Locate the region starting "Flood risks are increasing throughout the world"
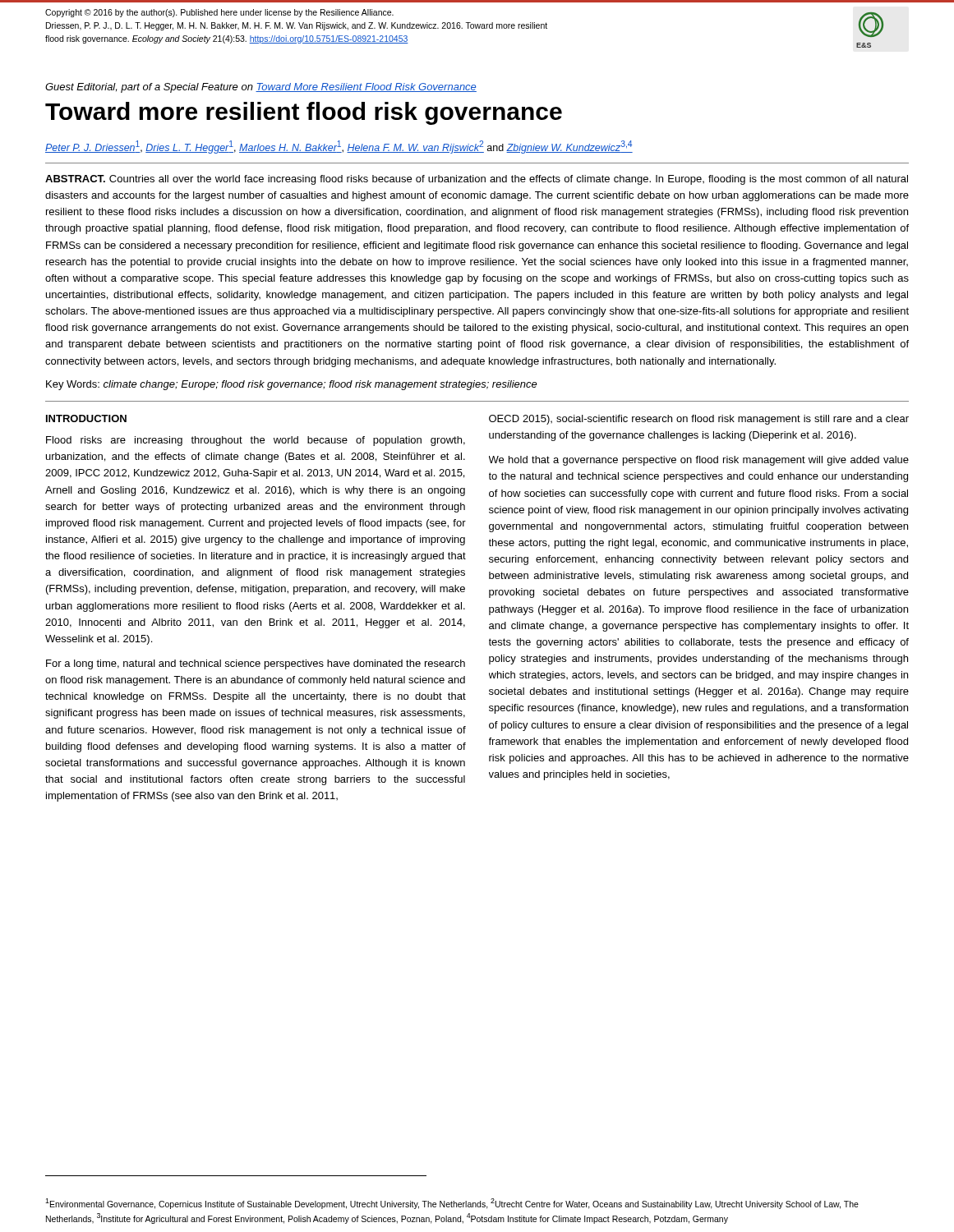954x1232 pixels. (255, 618)
